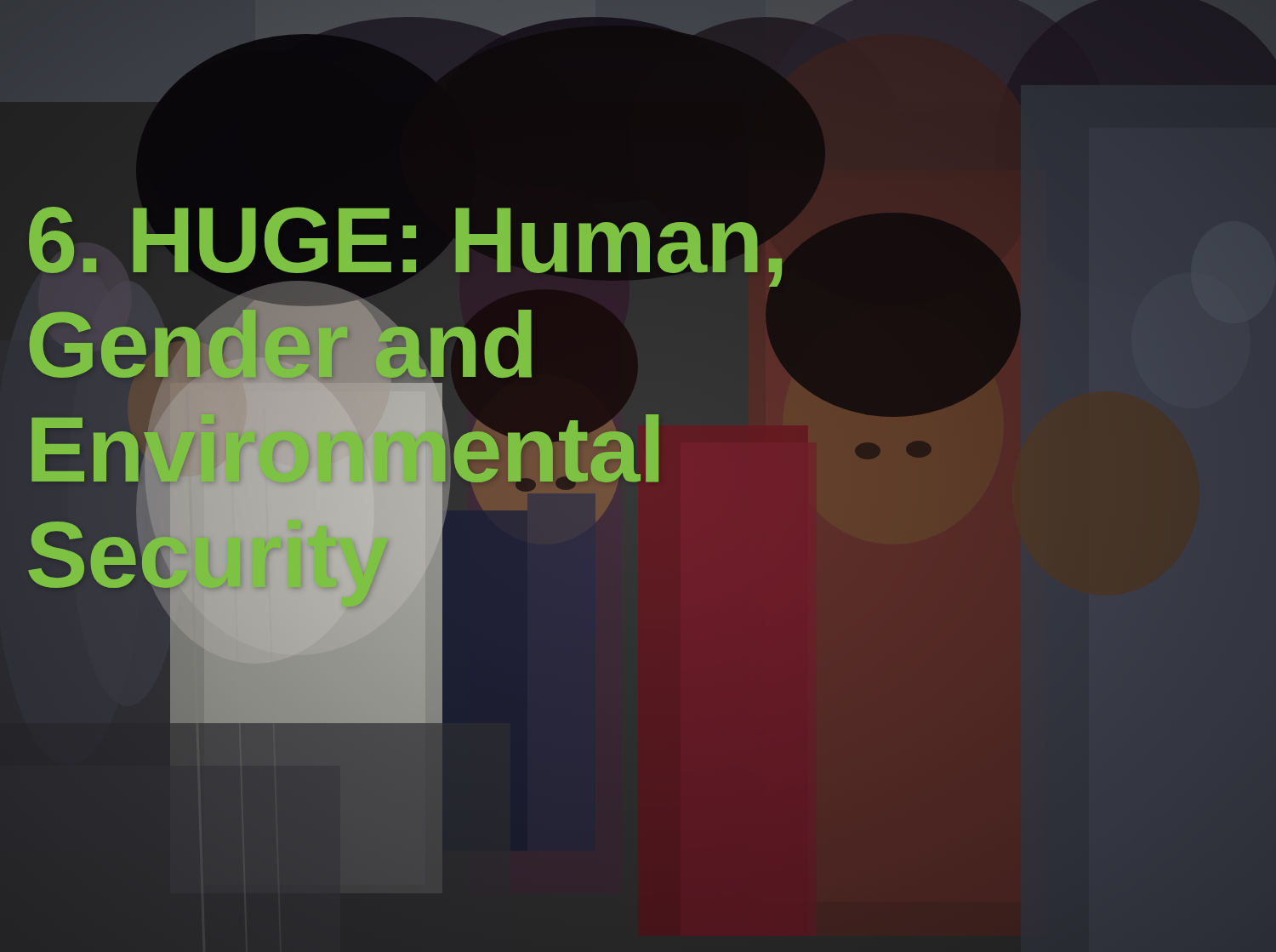Click on the photo
1276x952 pixels.
tap(638, 476)
